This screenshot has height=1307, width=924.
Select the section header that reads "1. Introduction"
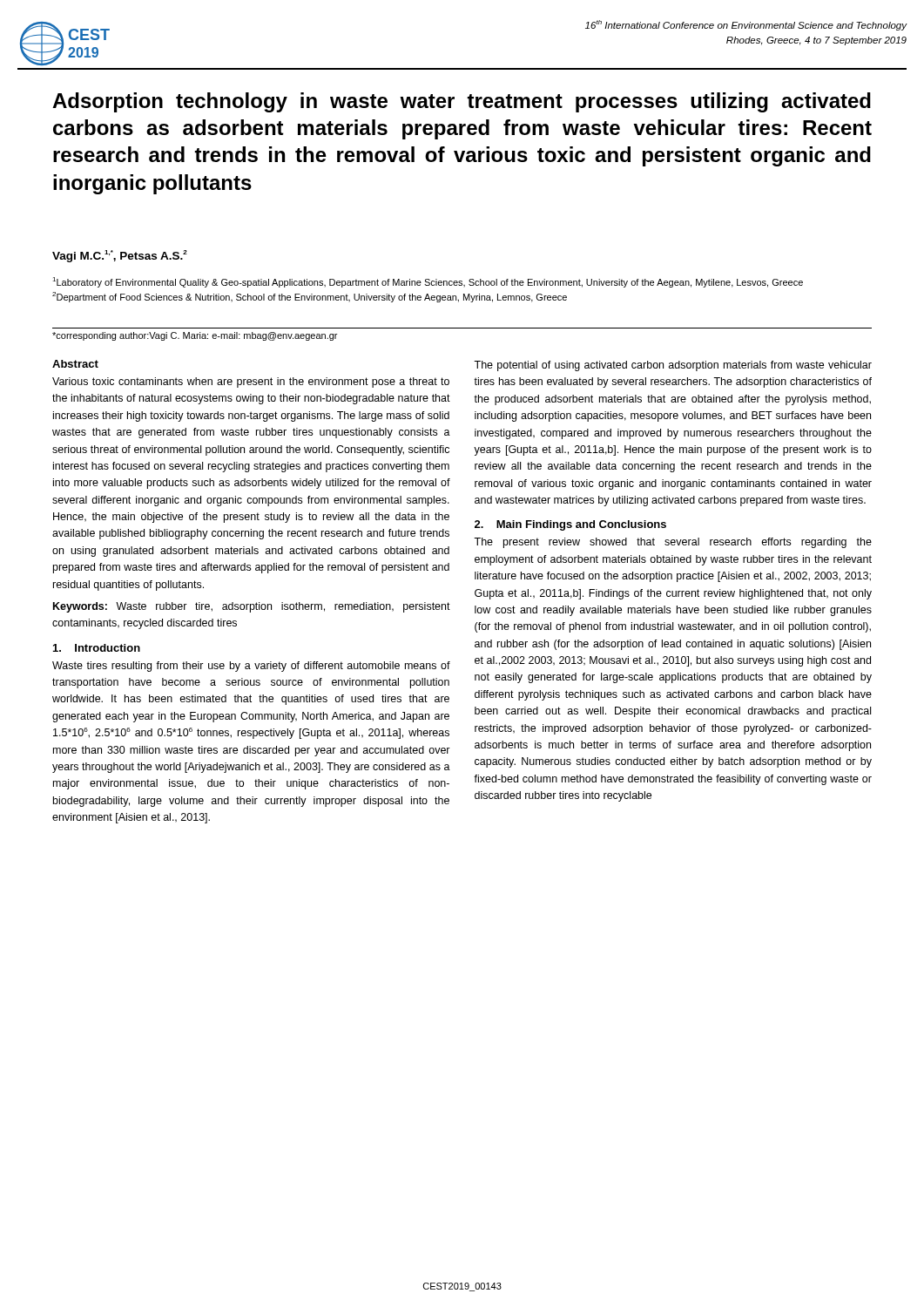96,647
